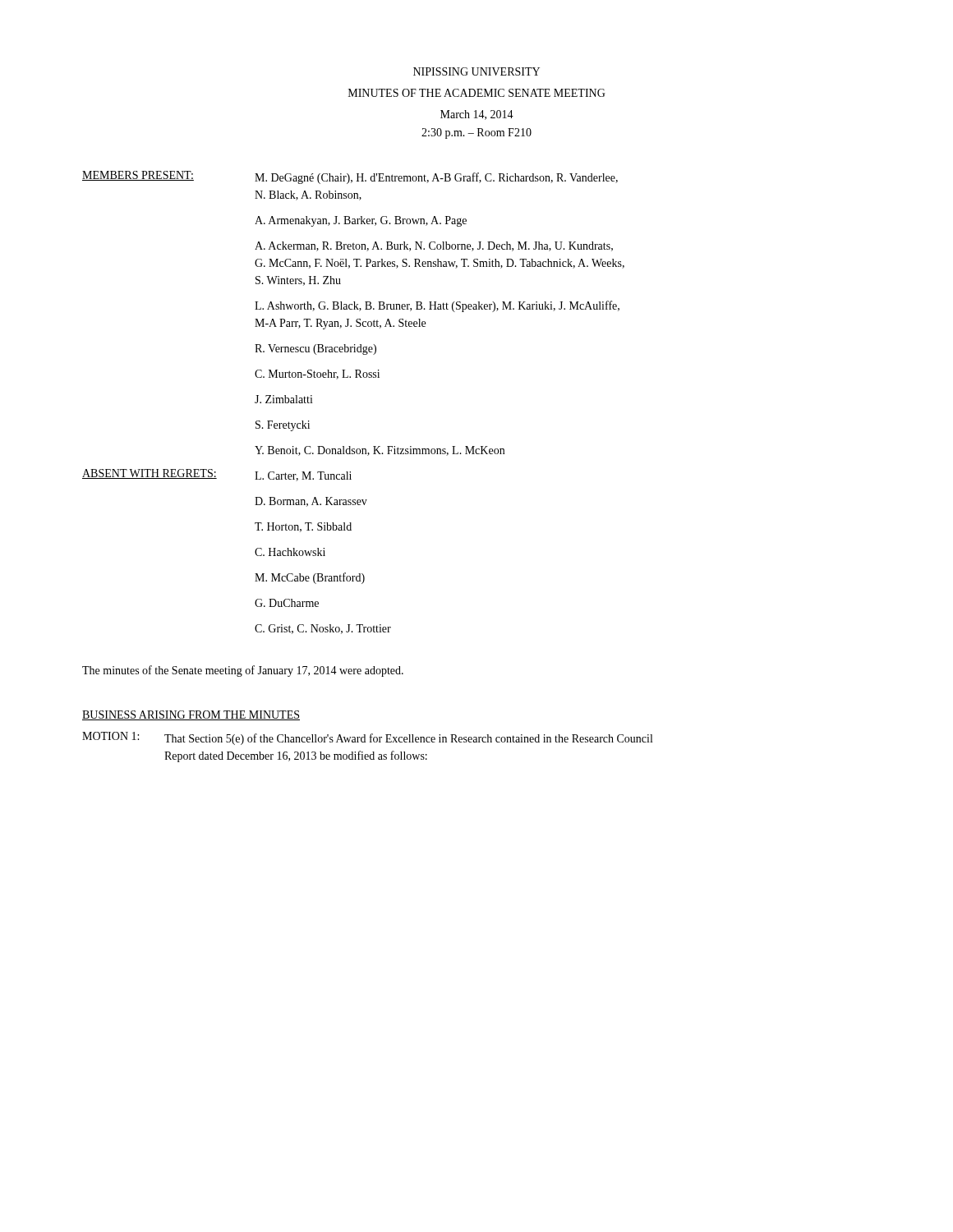Image resolution: width=953 pixels, height=1232 pixels.
Task: Locate the text block that says "A. Ackerman, R. Breton, A. Burk,"
Action: point(440,263)
